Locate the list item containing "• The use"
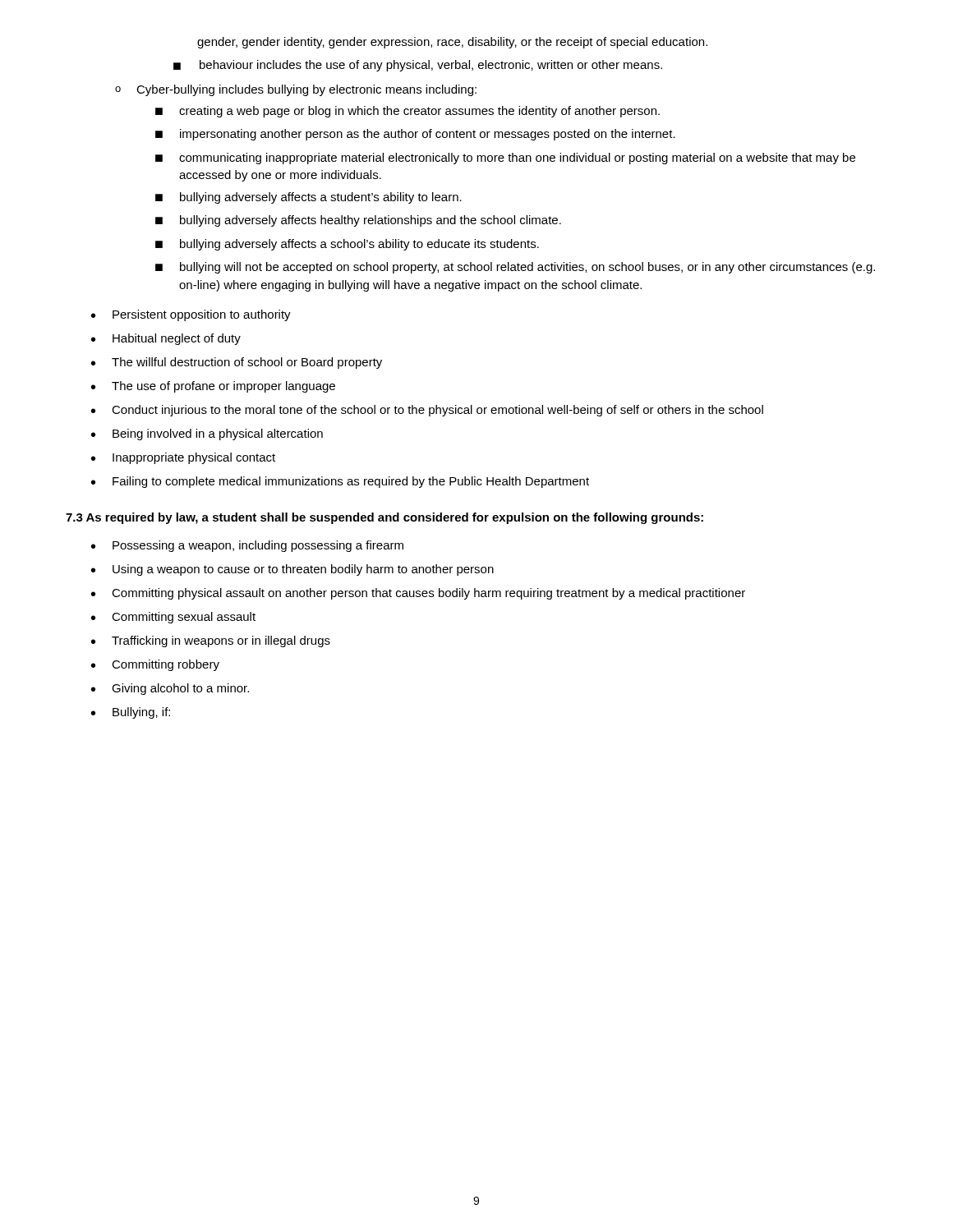953x1232 pixels. point(213,387)
